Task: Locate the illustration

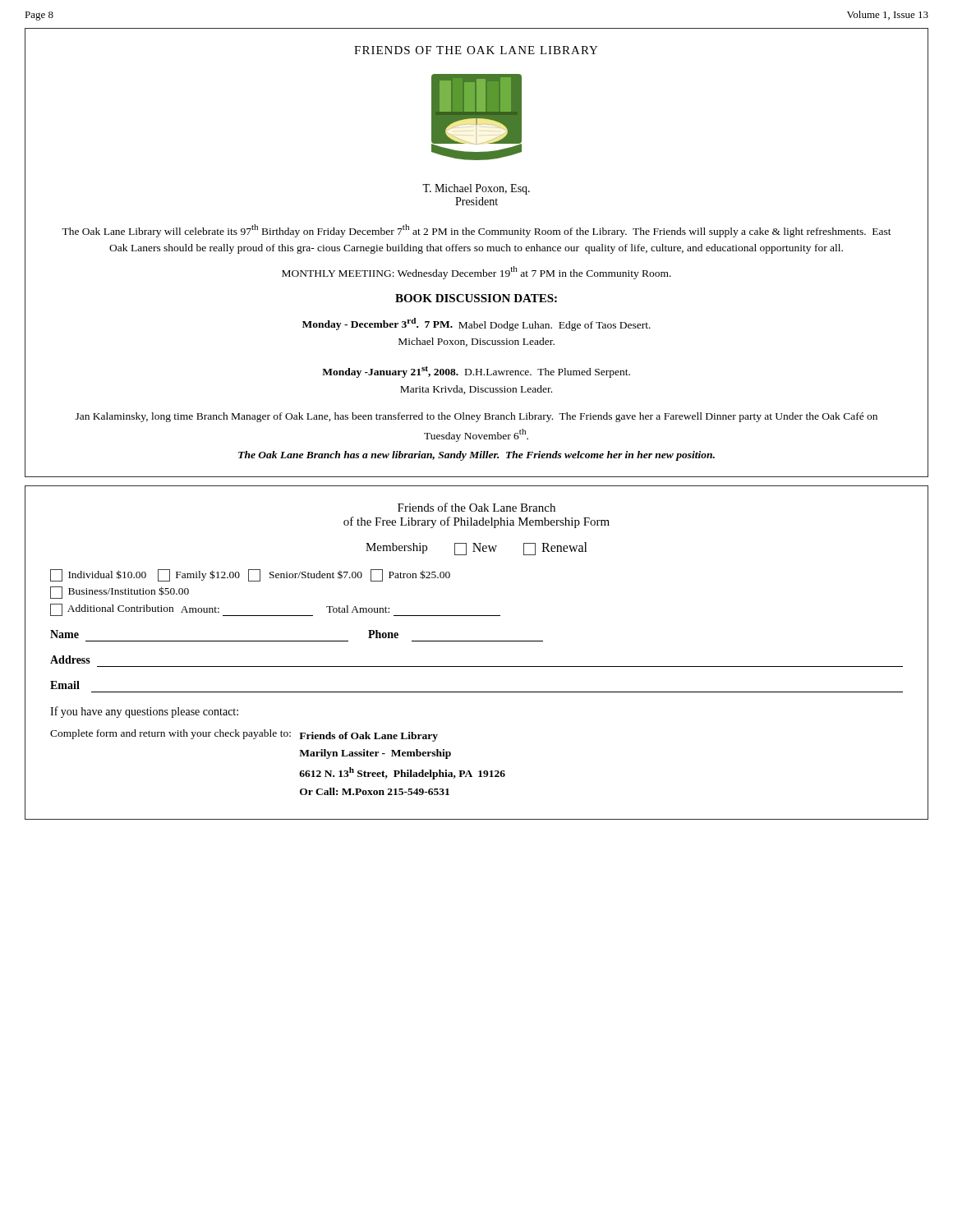Action: 476,121
